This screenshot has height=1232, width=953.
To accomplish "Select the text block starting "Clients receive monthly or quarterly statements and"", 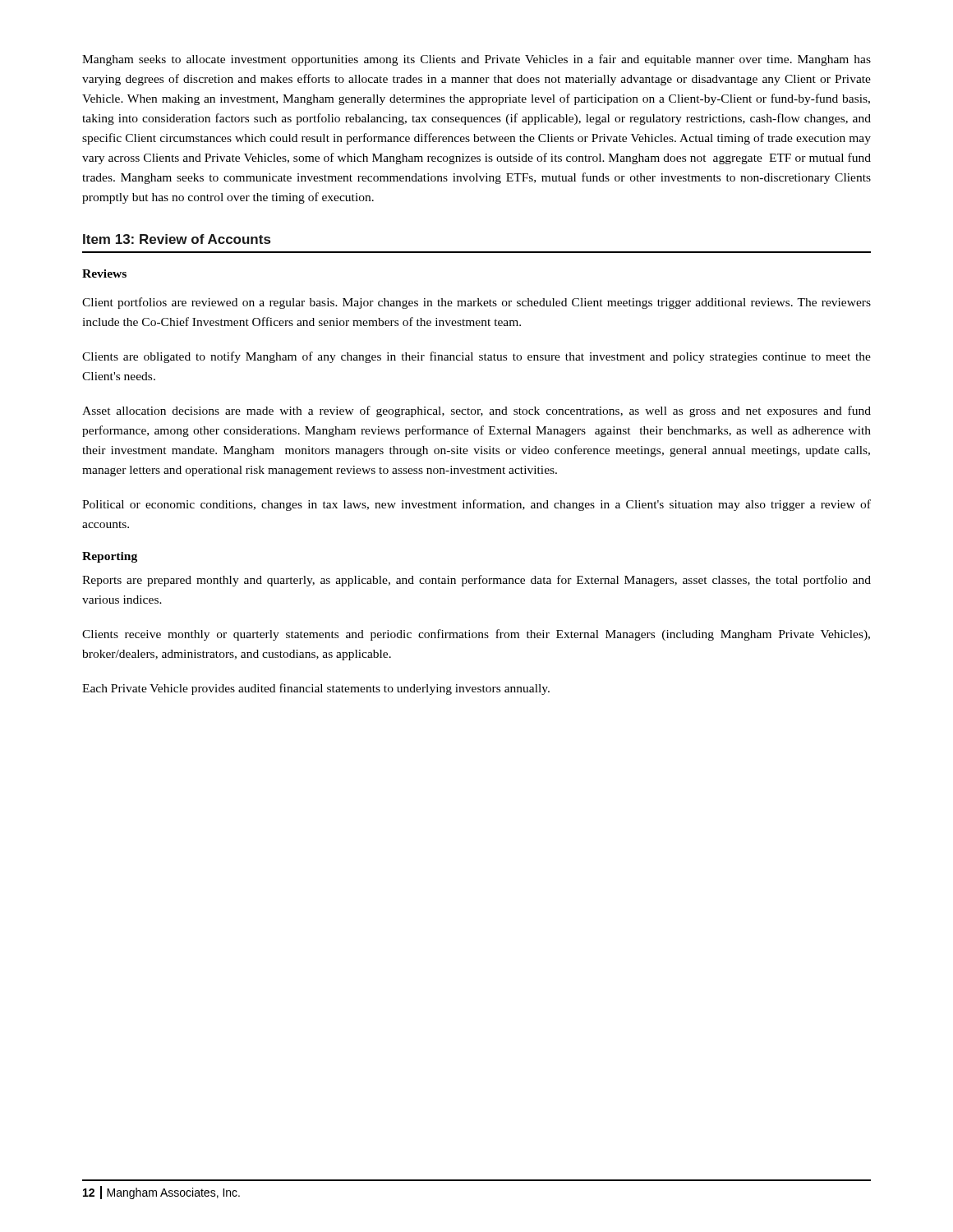I will (476, 644).
